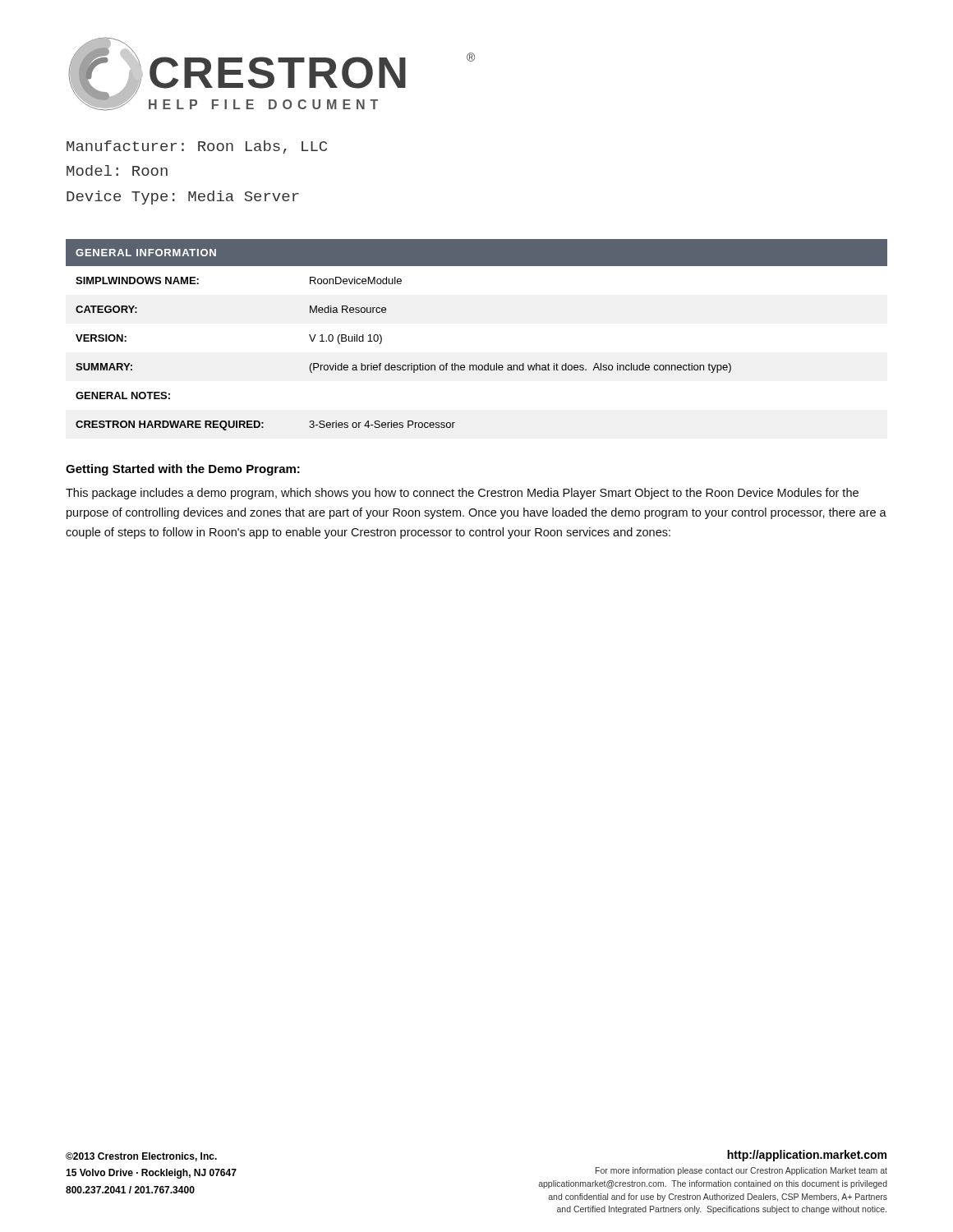
Task: Click on the region starting "Getting Started with the Demo"
Action: coord(183,469)
